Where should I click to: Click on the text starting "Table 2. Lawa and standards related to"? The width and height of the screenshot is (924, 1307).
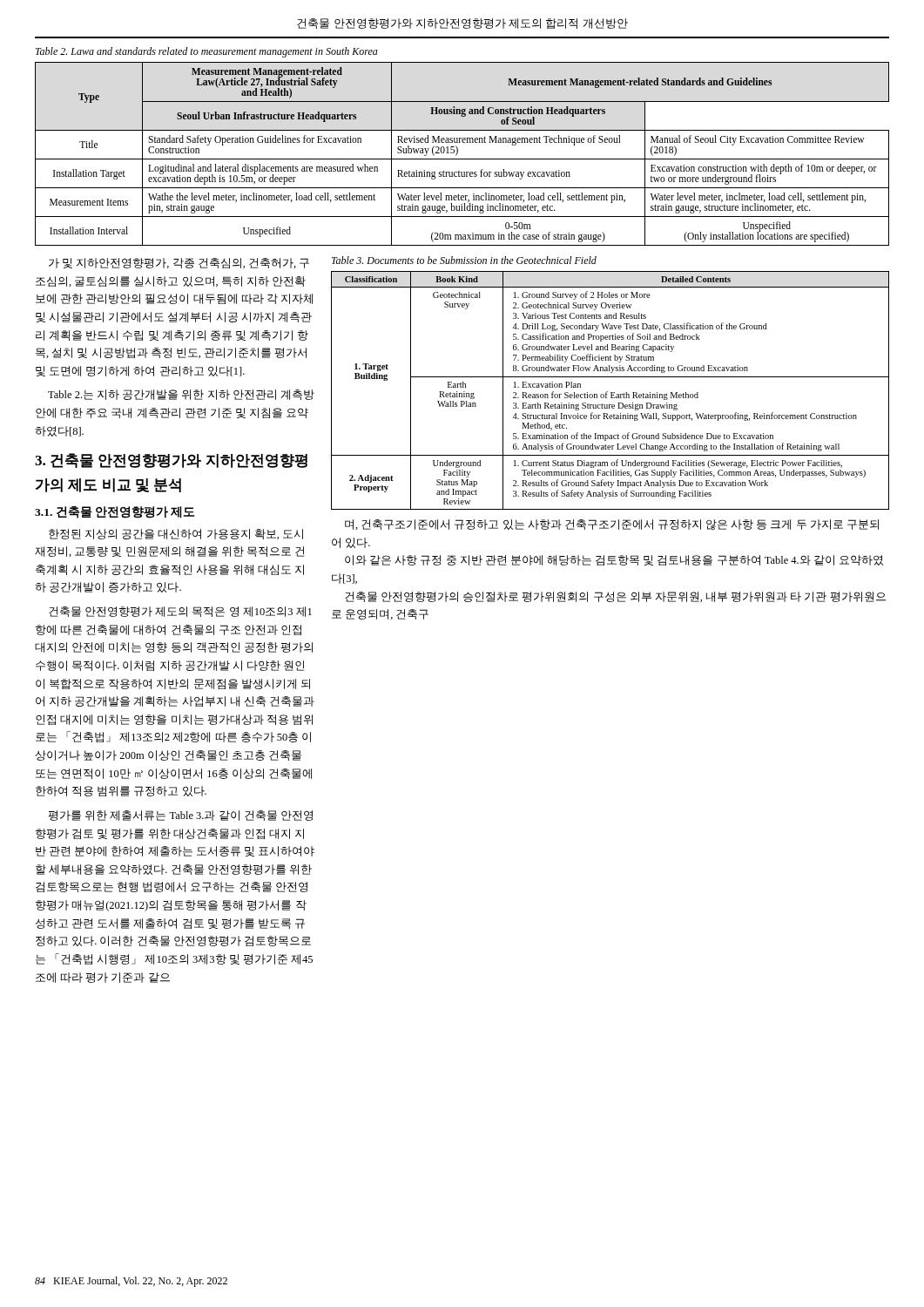(206, 51)
